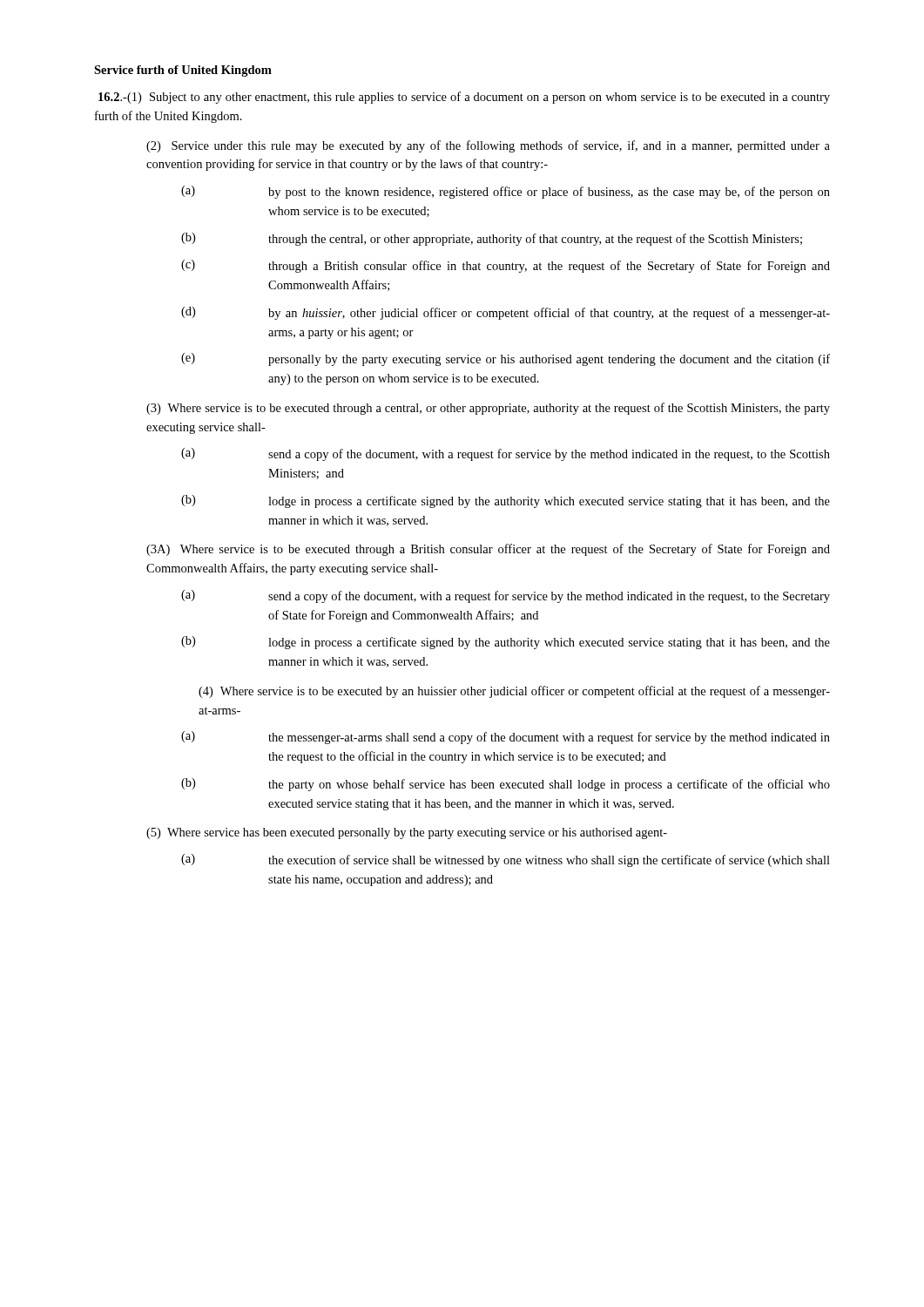The height and width of the screenshot is (1307, 924).
Task: Navigate to the text starting "(2) Service under this rule may be executed"
Action: (488, 155)
